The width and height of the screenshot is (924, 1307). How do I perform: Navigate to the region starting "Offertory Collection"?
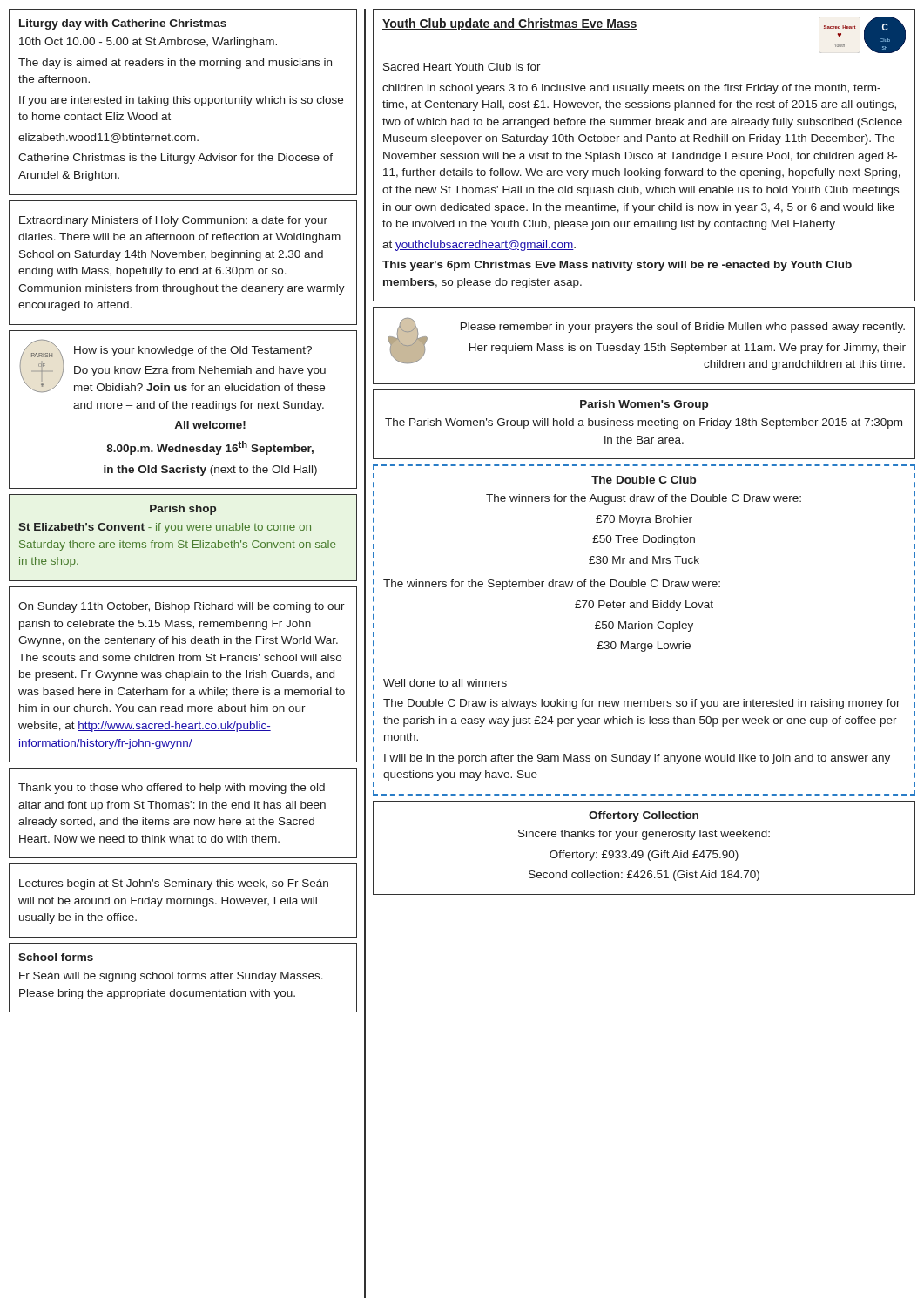(644, 815)
